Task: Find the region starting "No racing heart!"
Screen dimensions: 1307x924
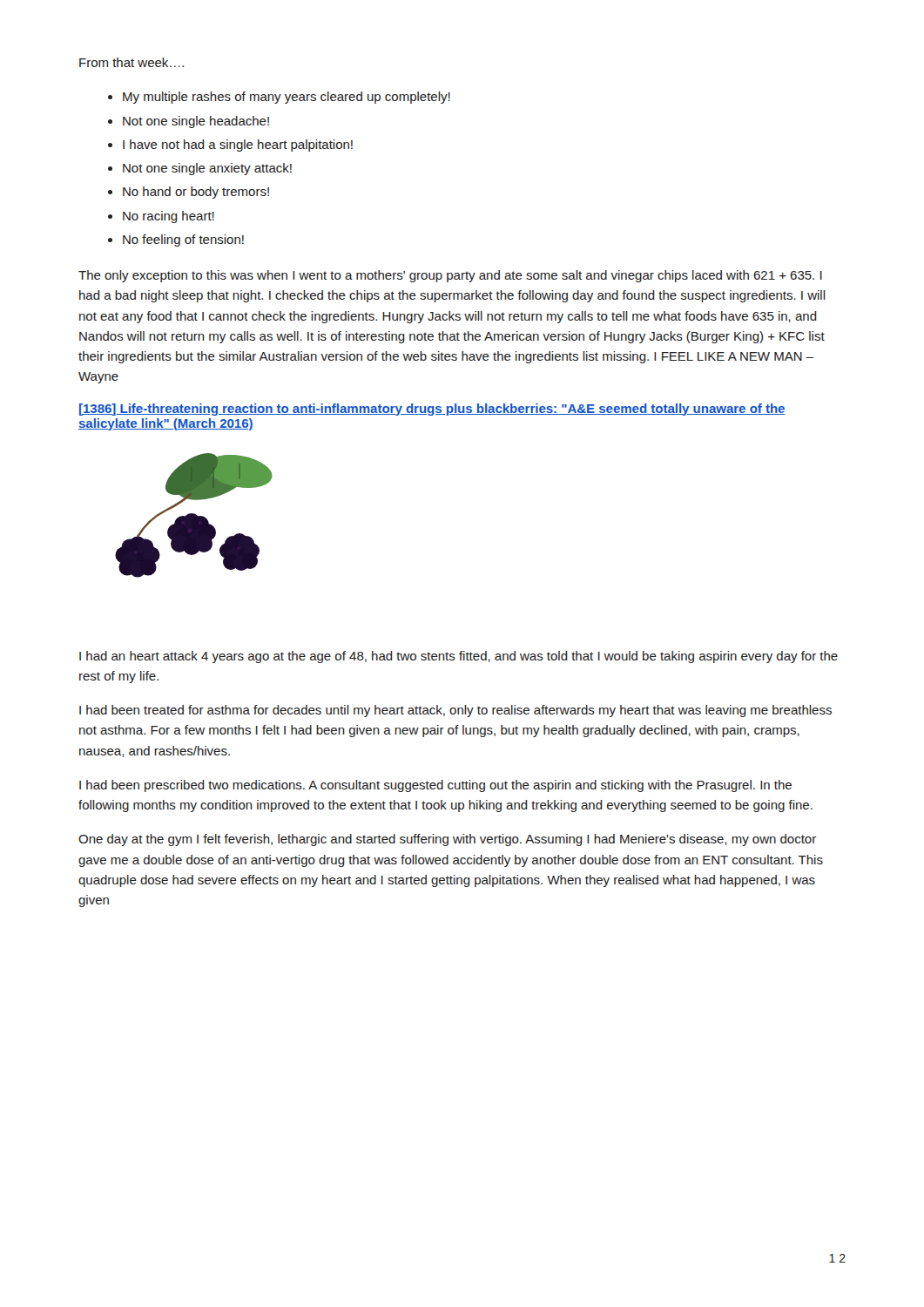Action: [168, 215]
